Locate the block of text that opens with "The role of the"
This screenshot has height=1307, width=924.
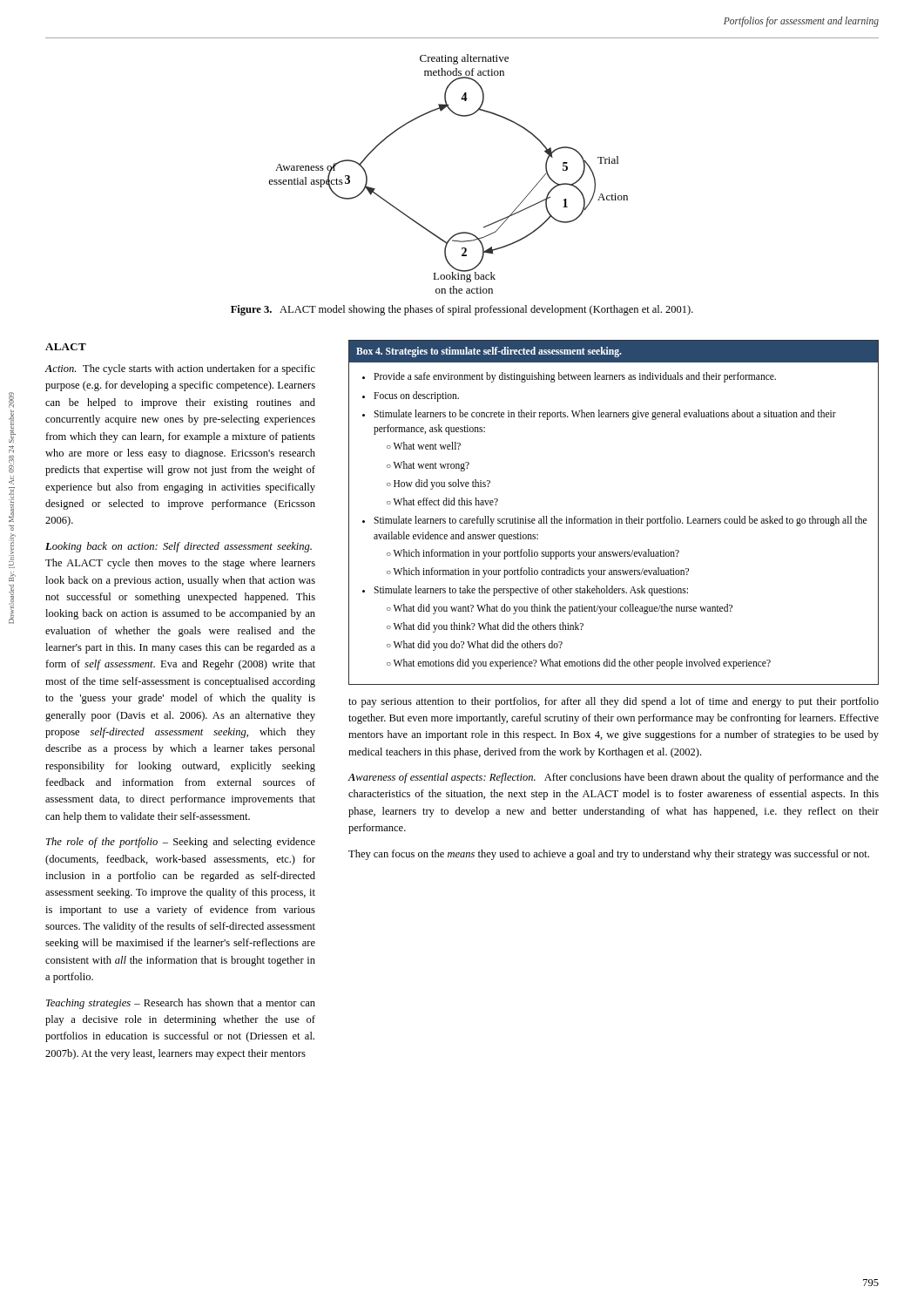pyautogui.click(x=180, y=909)
